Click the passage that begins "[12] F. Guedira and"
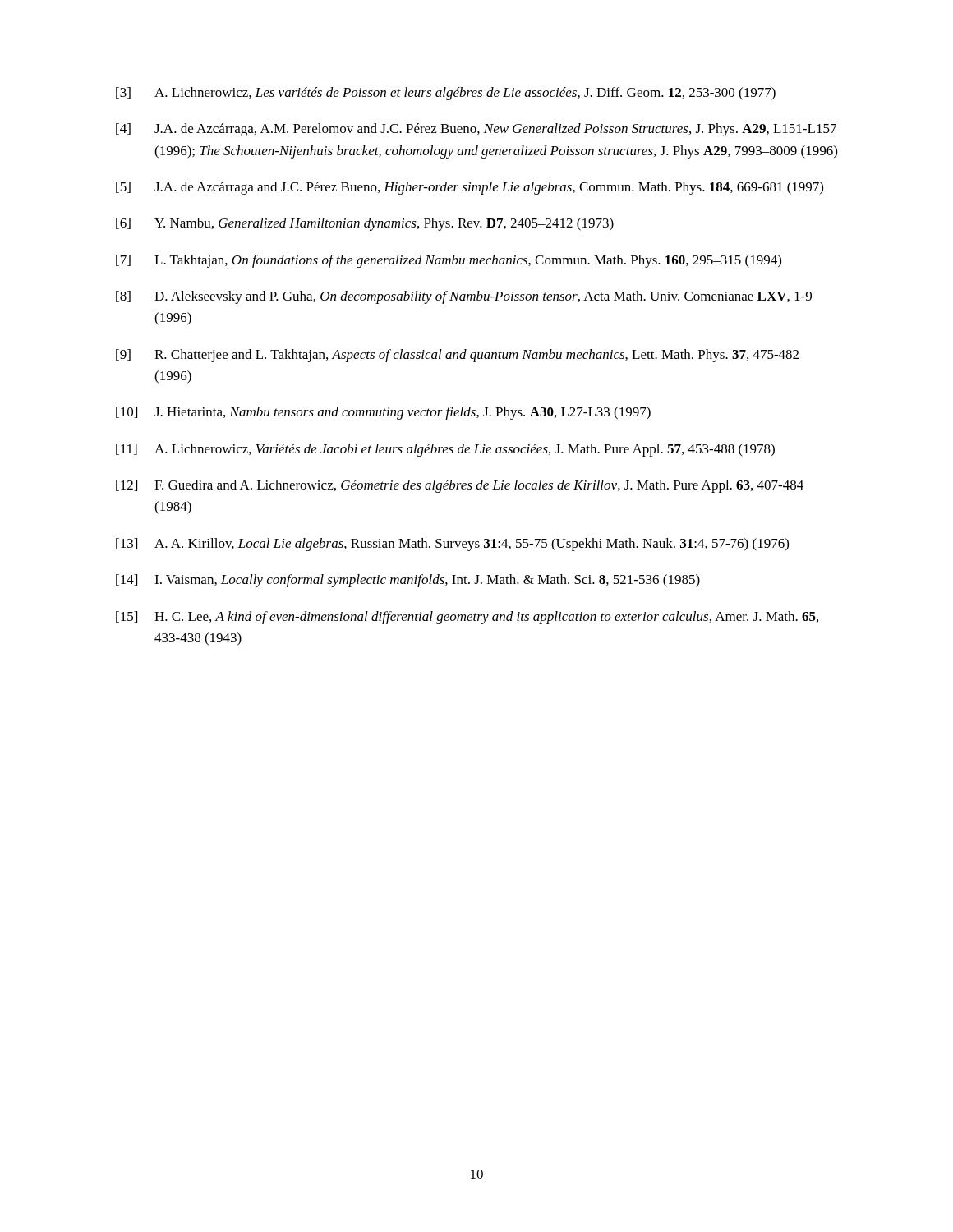953x1232 pixels. [x=476, y=496]
